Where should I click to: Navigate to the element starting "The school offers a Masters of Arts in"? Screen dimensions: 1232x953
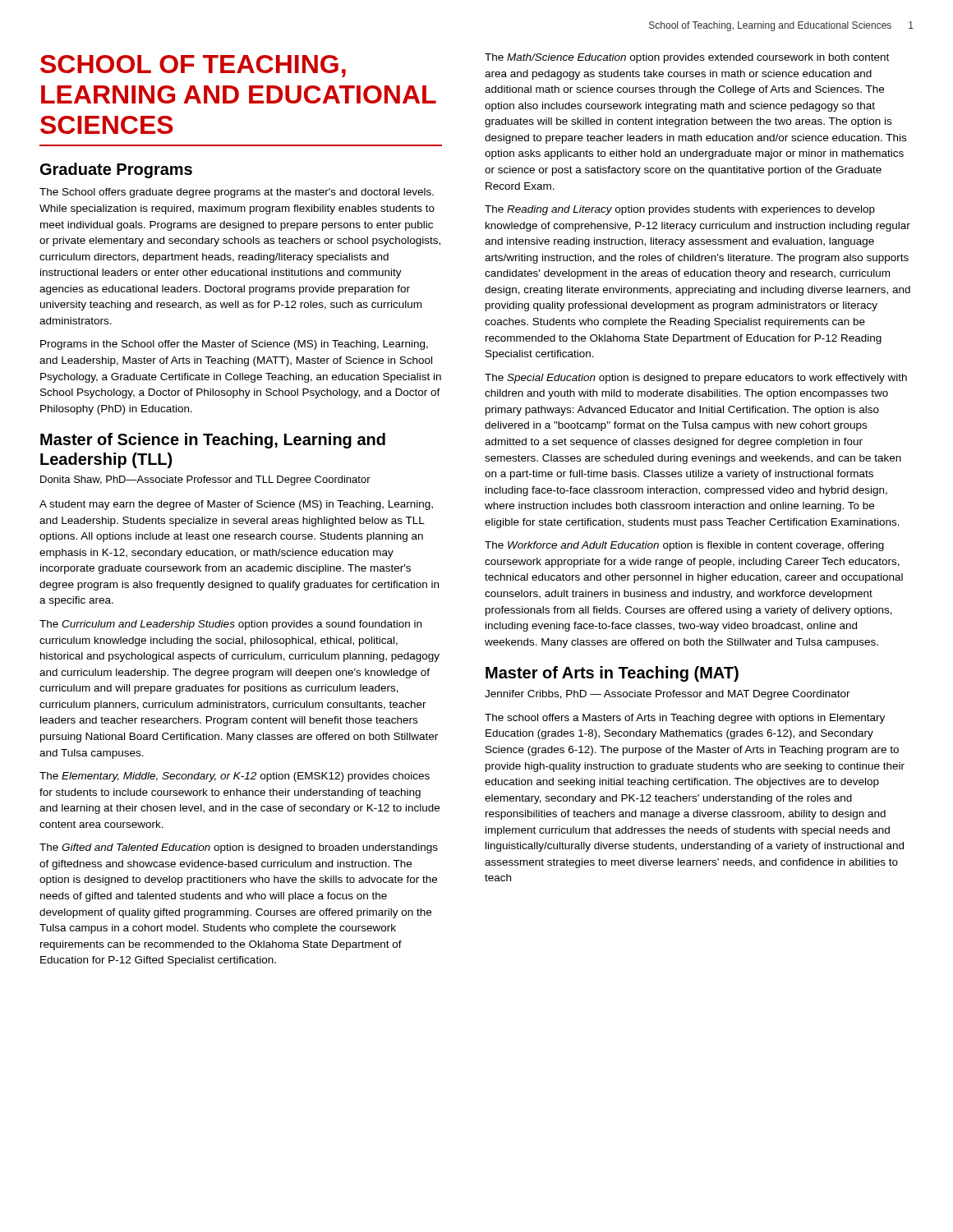point(698,798)
